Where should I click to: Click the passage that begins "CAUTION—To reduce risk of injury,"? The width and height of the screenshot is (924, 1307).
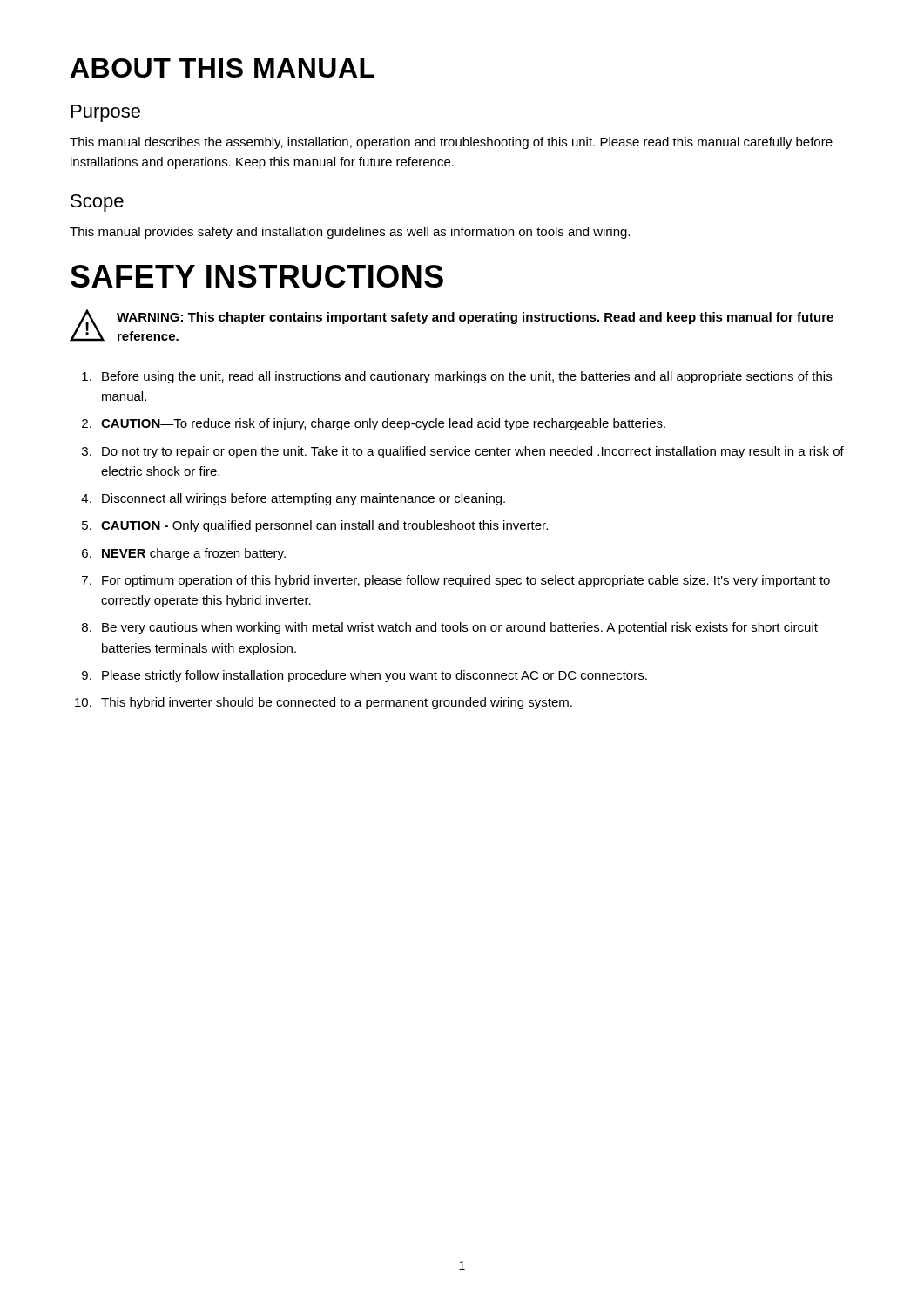click(x=475, y=423)
